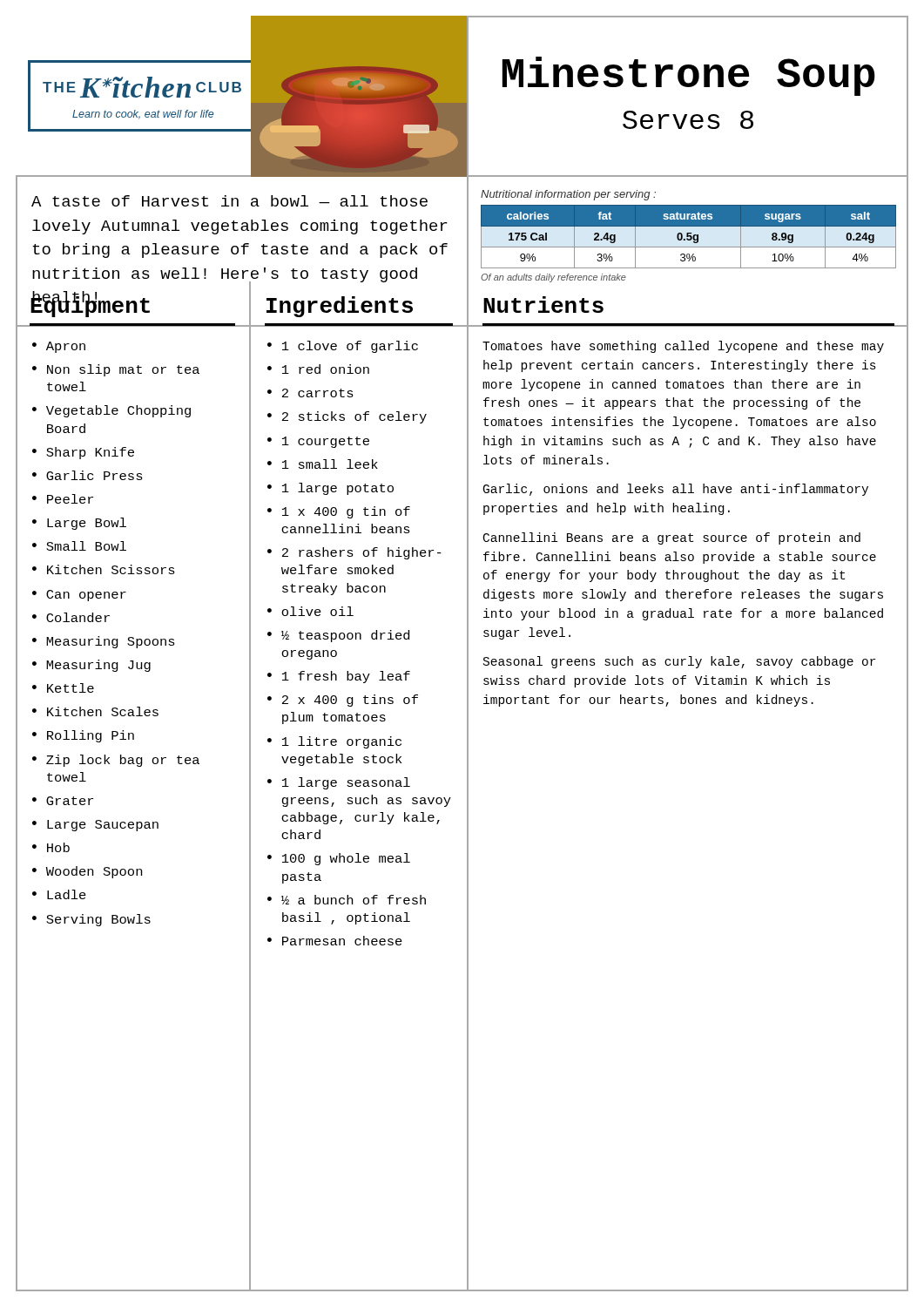924x1307 pixels.
Task: Click on the block starting "•2 rashers of higher-welfare smoked streaky bacon"
Action: click(359, 571)
